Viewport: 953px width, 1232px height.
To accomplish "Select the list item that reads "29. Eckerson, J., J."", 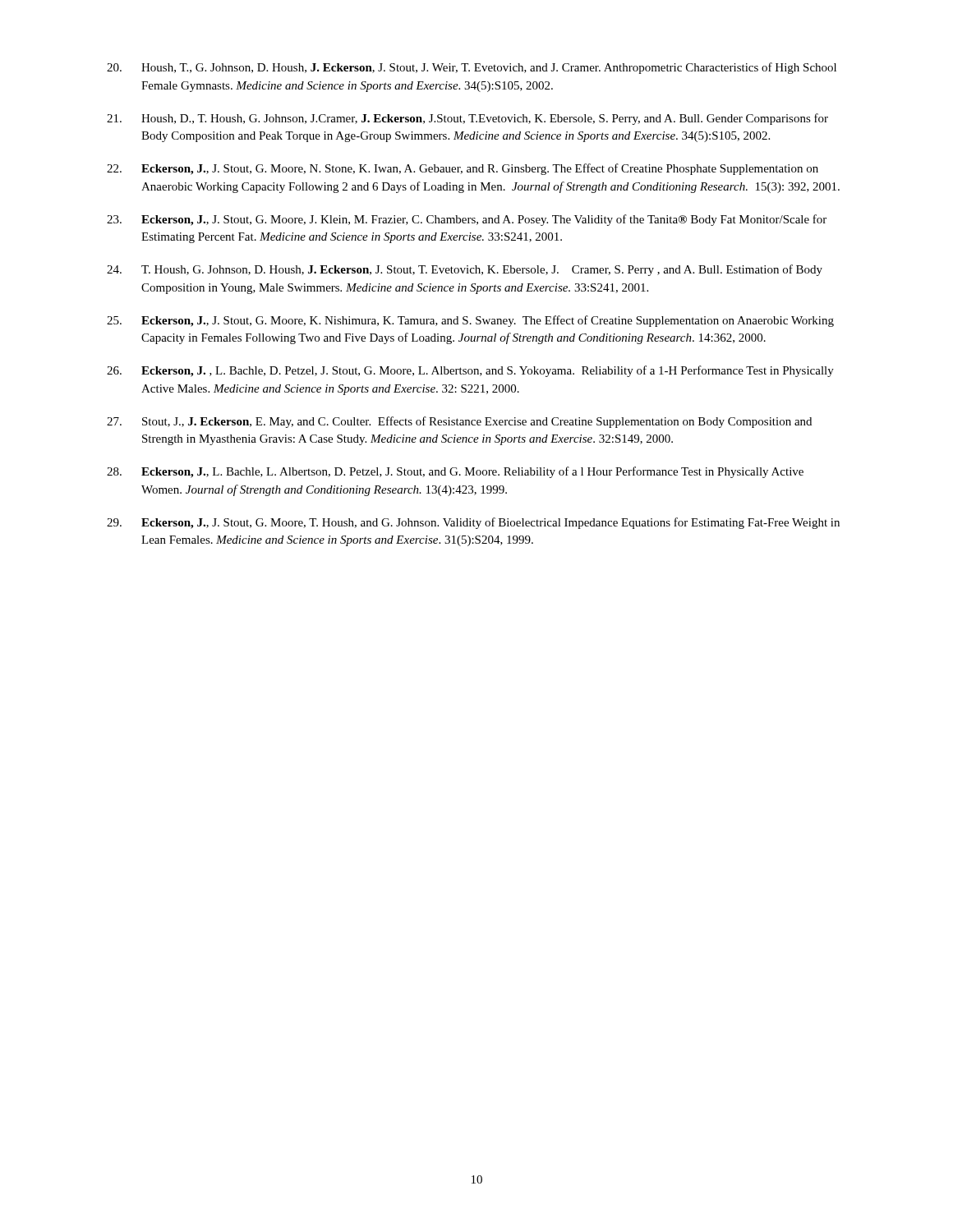I will point(476,532).
